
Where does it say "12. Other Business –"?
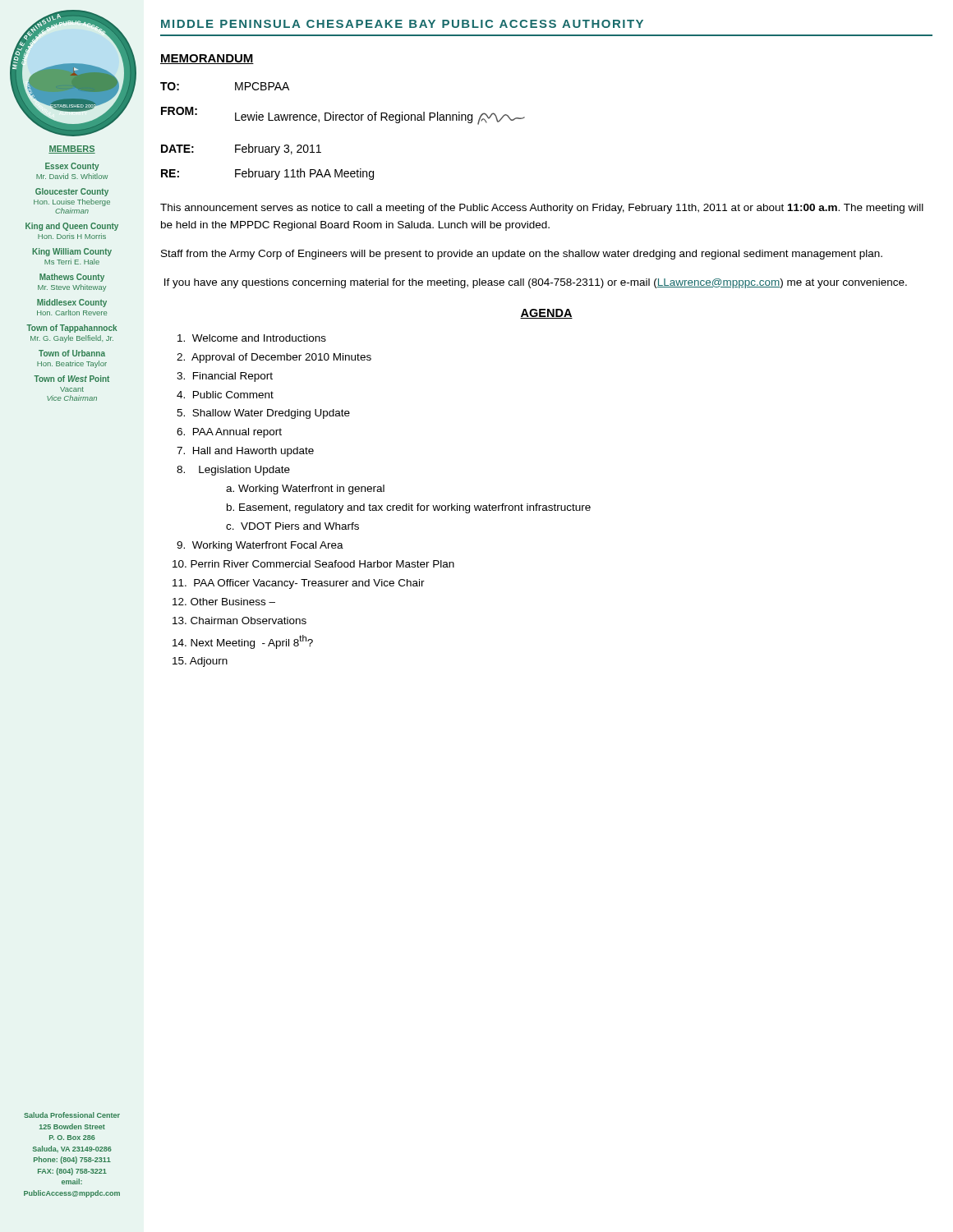(224, 601)
